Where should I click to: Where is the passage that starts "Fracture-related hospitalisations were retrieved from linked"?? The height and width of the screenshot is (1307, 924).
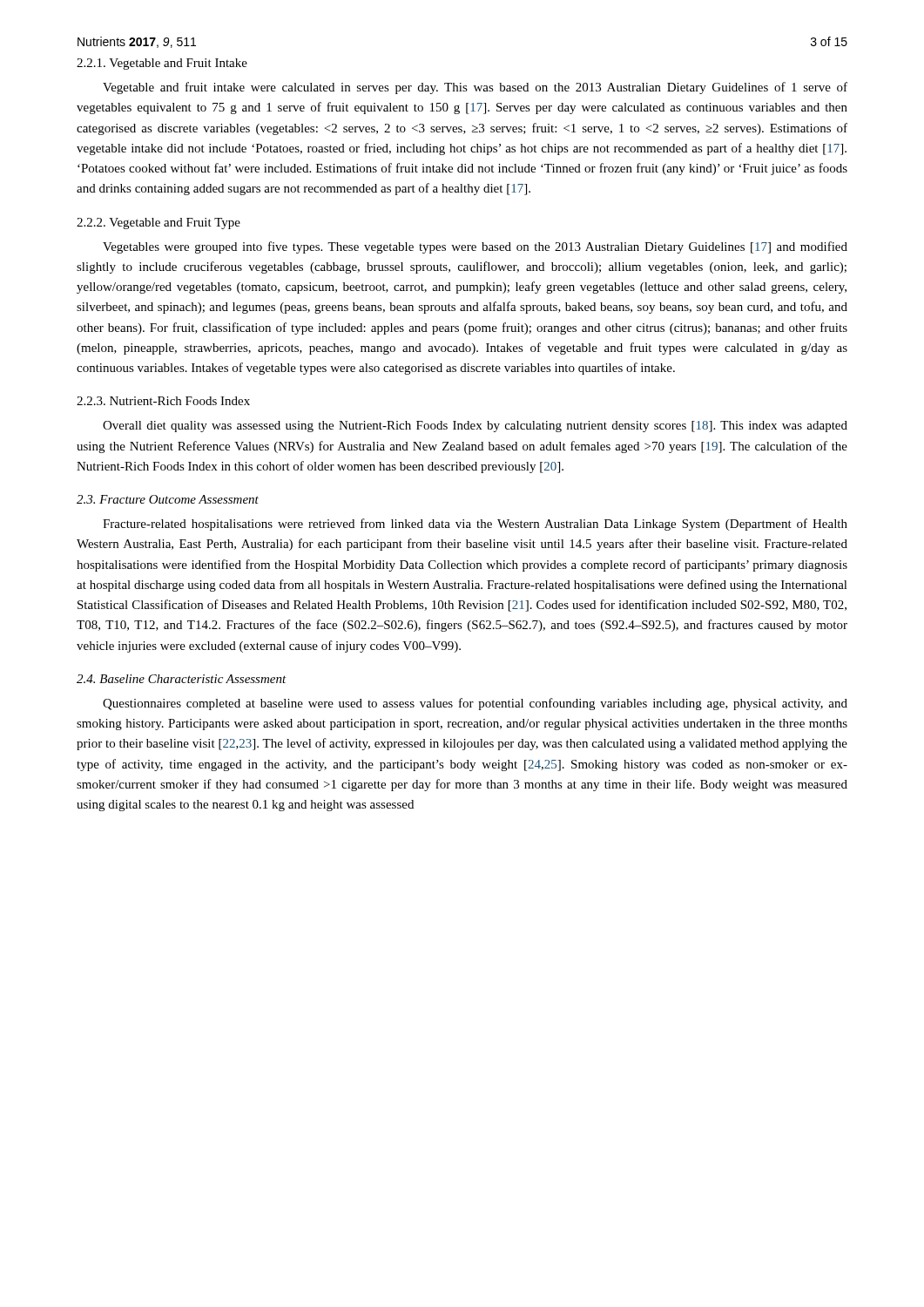pyautogui.click(x=462, y=585)
